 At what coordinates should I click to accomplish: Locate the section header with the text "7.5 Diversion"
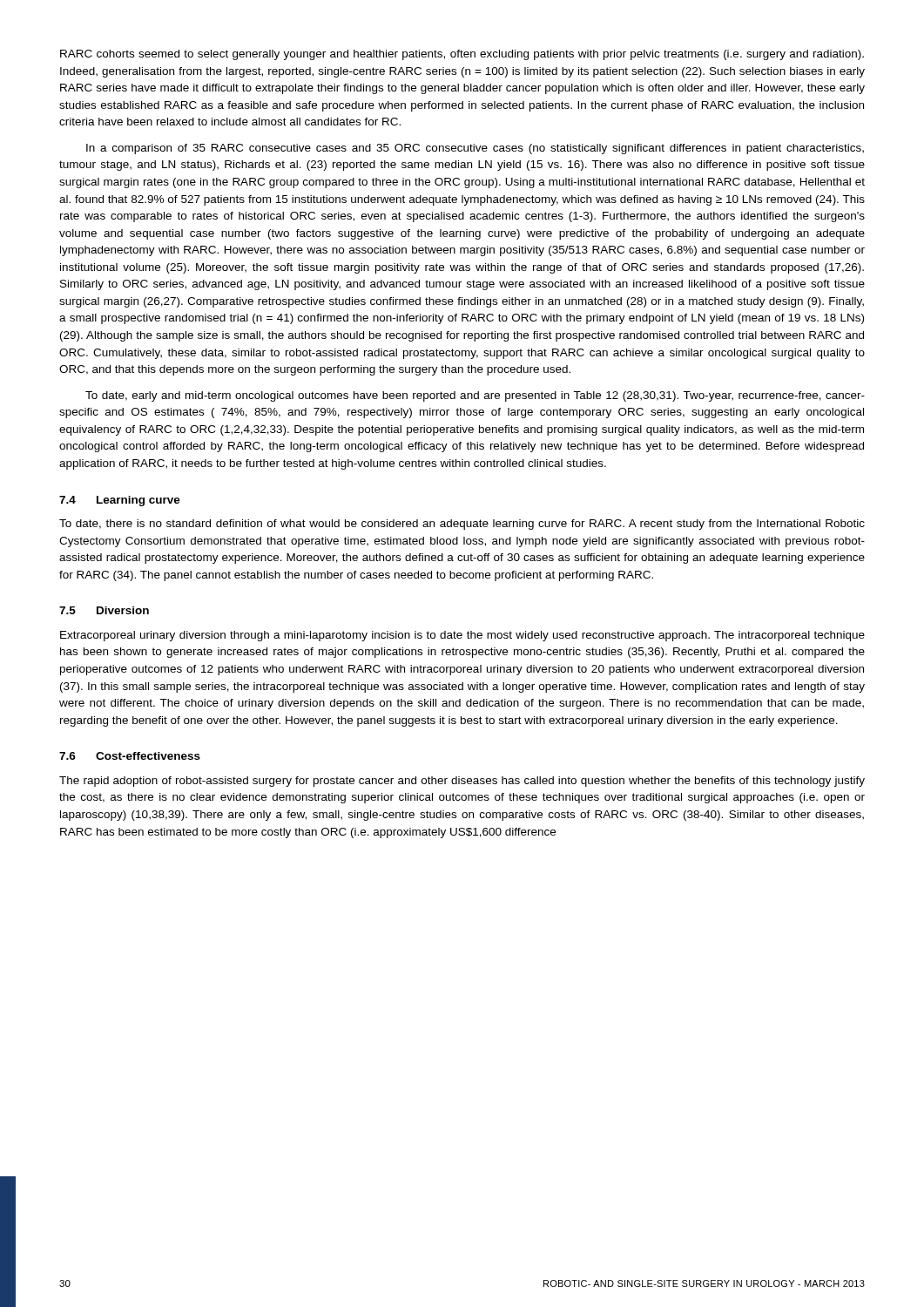(x=104, y=611)
